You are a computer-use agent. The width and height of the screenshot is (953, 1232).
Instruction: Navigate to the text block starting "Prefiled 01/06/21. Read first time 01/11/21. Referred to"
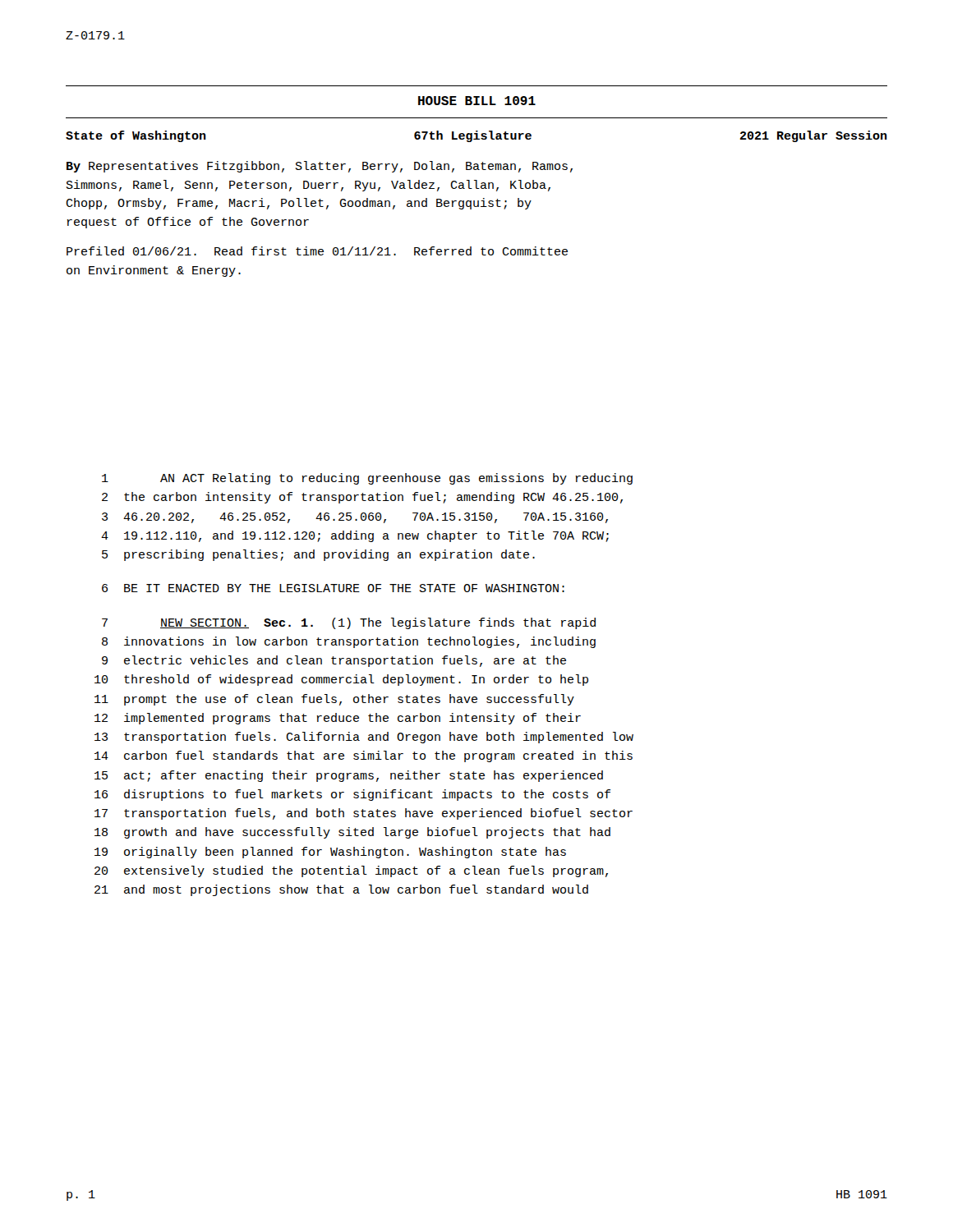click(x=317, y=262)
